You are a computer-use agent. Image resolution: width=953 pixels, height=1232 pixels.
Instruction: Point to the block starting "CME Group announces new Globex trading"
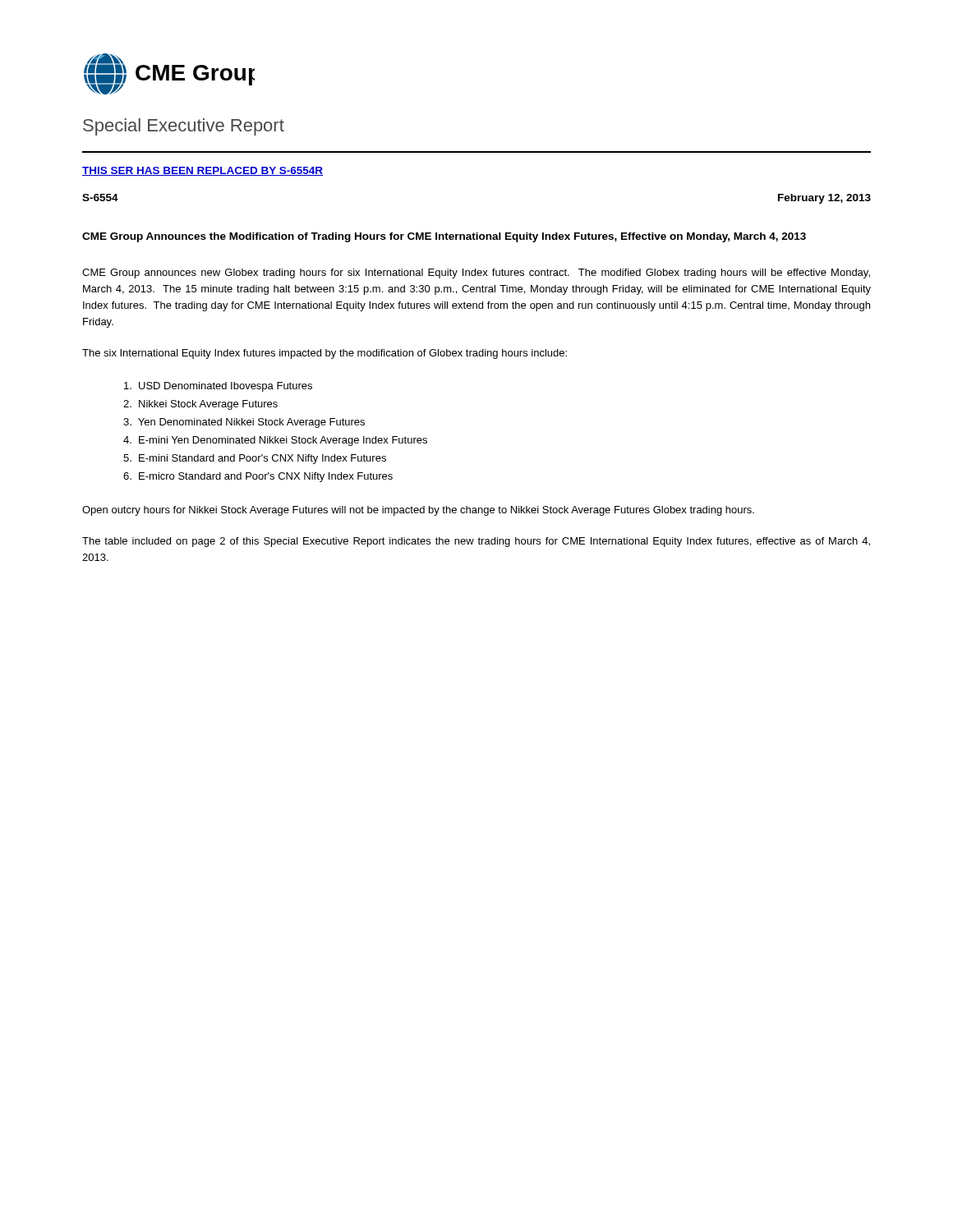pos(476,297)
